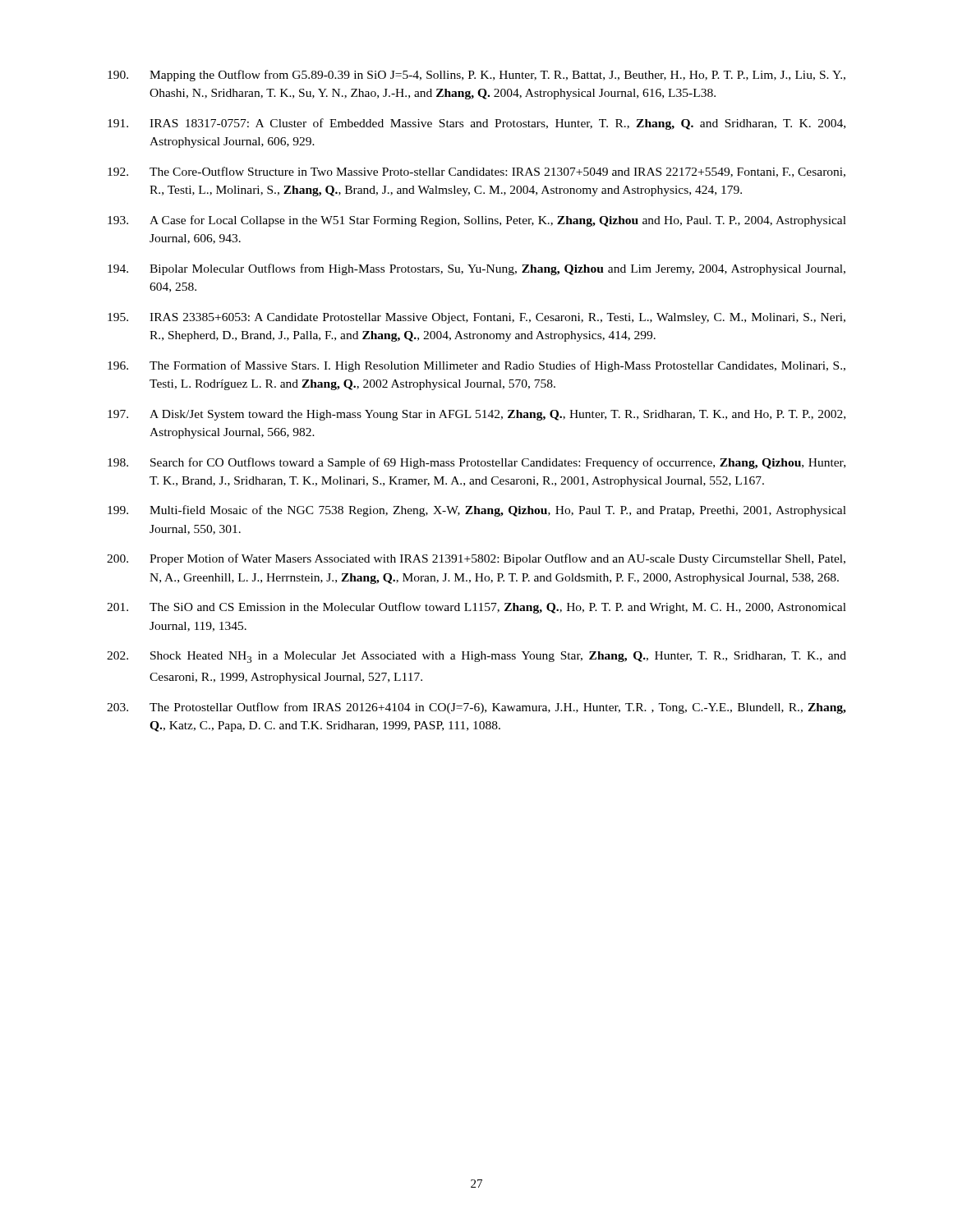Select the text starting "200. Proper Motion of Water Masers Associated"
Viewport: 953px width, 1232px height.
(476, 568)
